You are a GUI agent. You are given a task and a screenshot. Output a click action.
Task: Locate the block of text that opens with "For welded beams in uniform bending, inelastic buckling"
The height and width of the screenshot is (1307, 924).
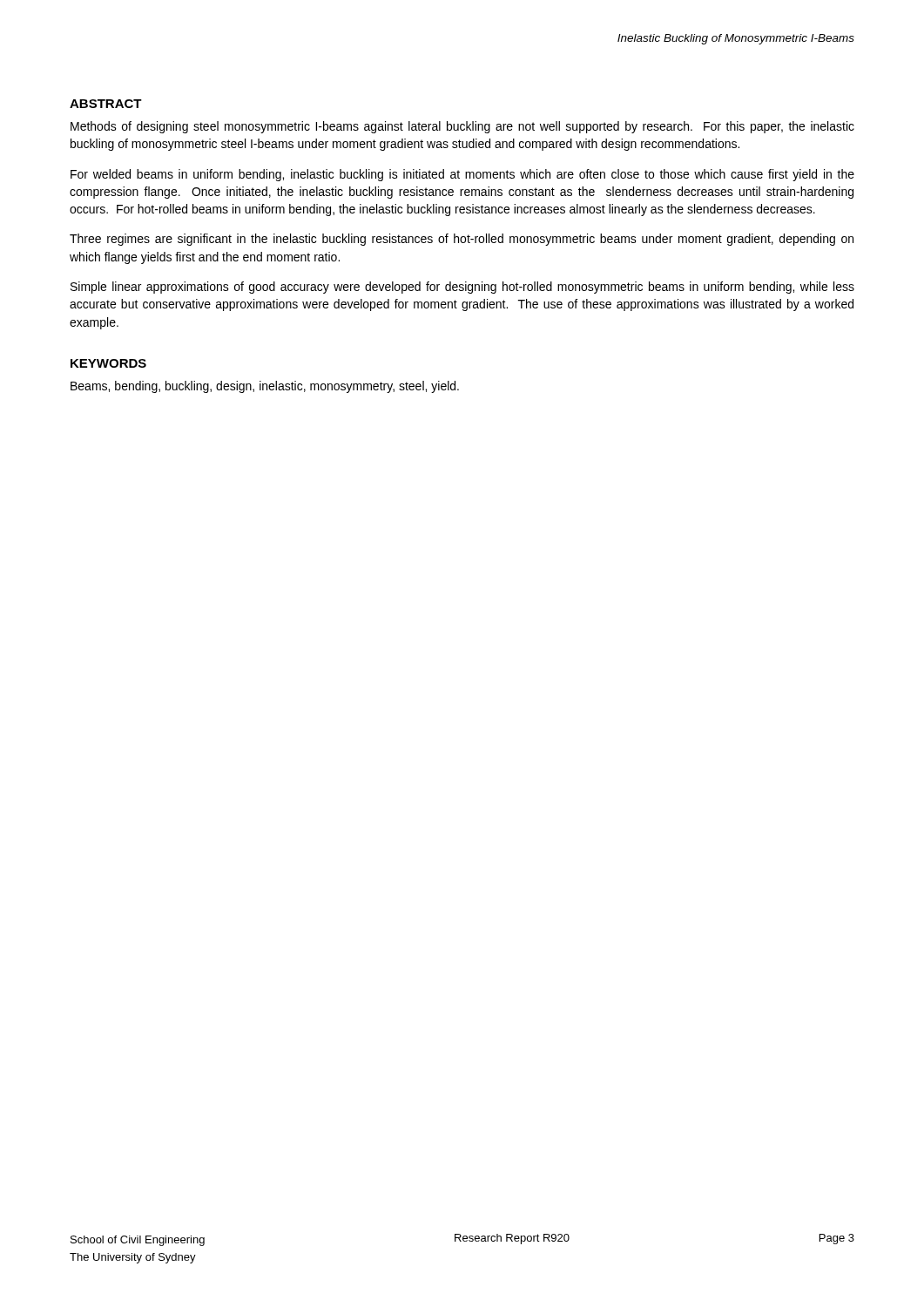[x=462, y=192]
